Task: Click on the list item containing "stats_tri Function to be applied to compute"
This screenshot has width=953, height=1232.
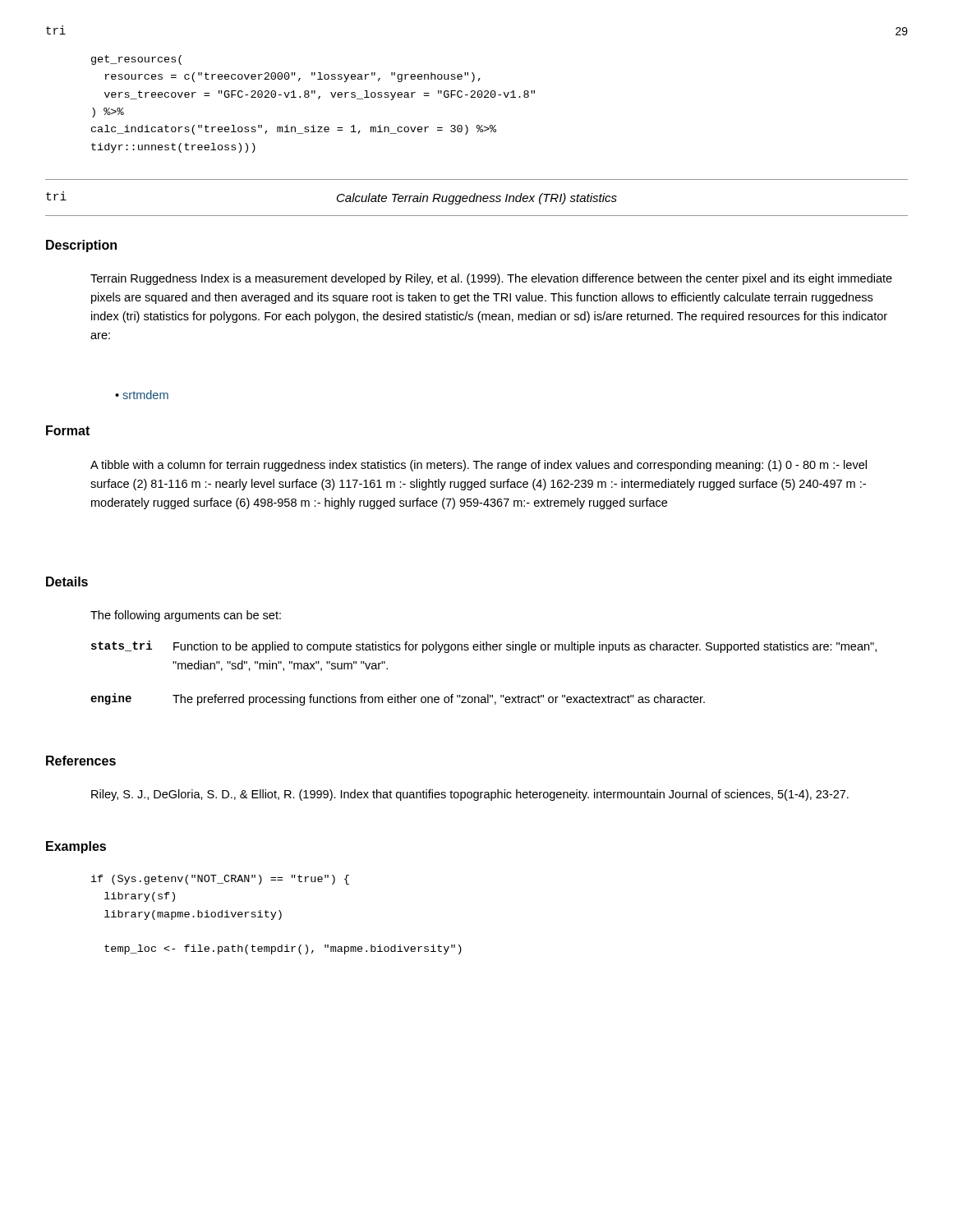Action: coord(497,656)
